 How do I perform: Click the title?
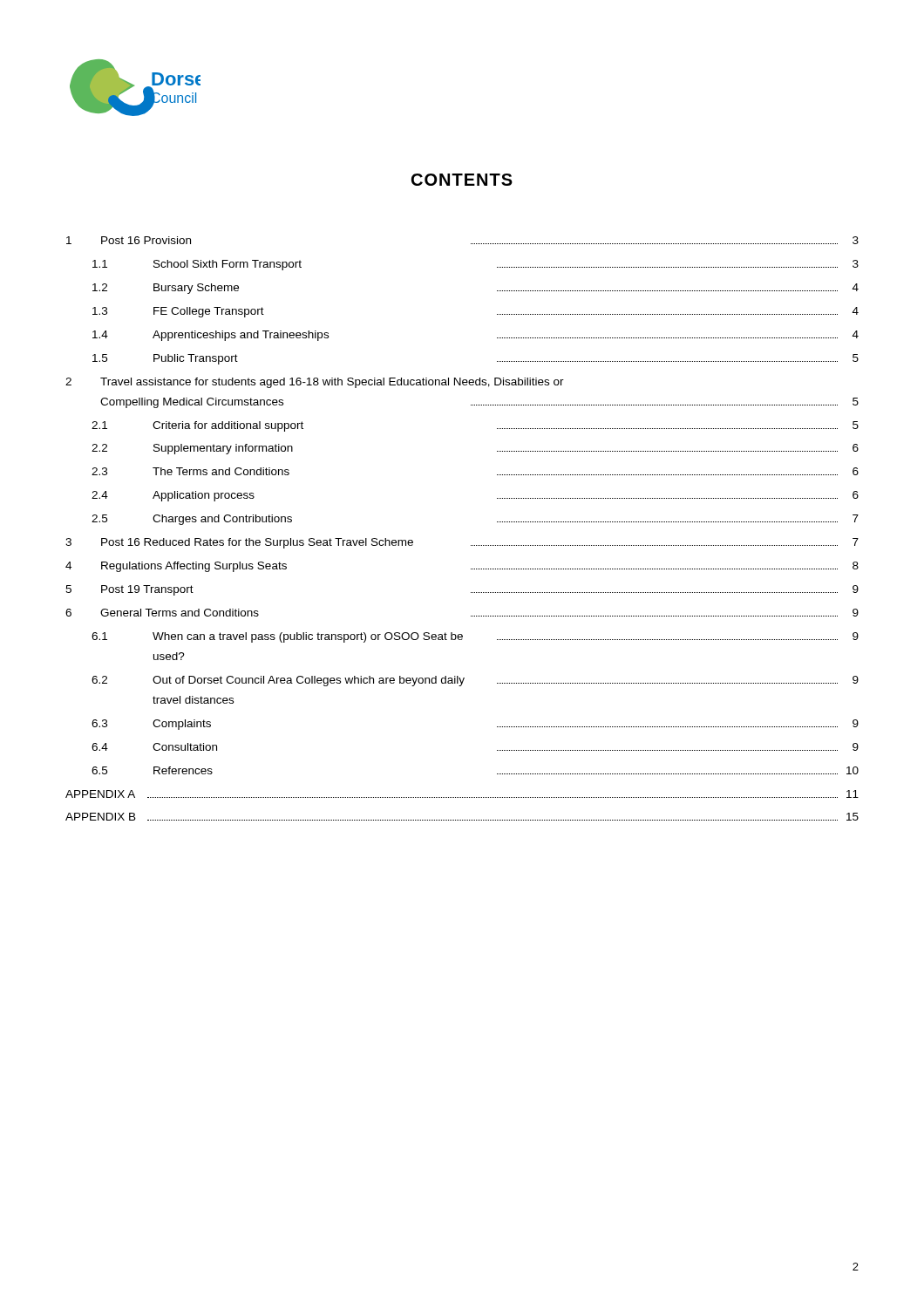click(x=462, y=180)
